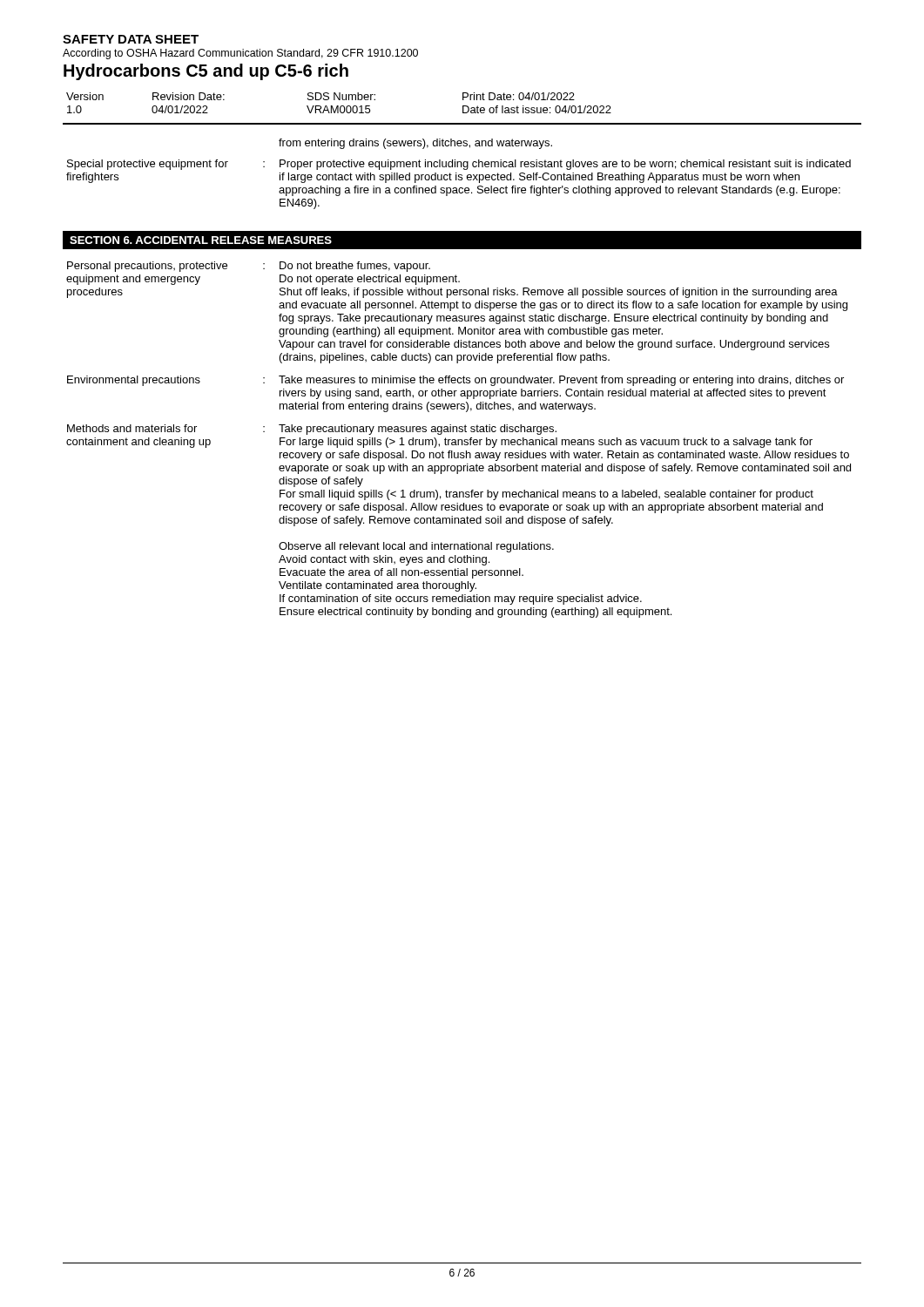
Task: Locate the table with the text "Revision Date: 04/01/2022"
Action: [462, 103]
